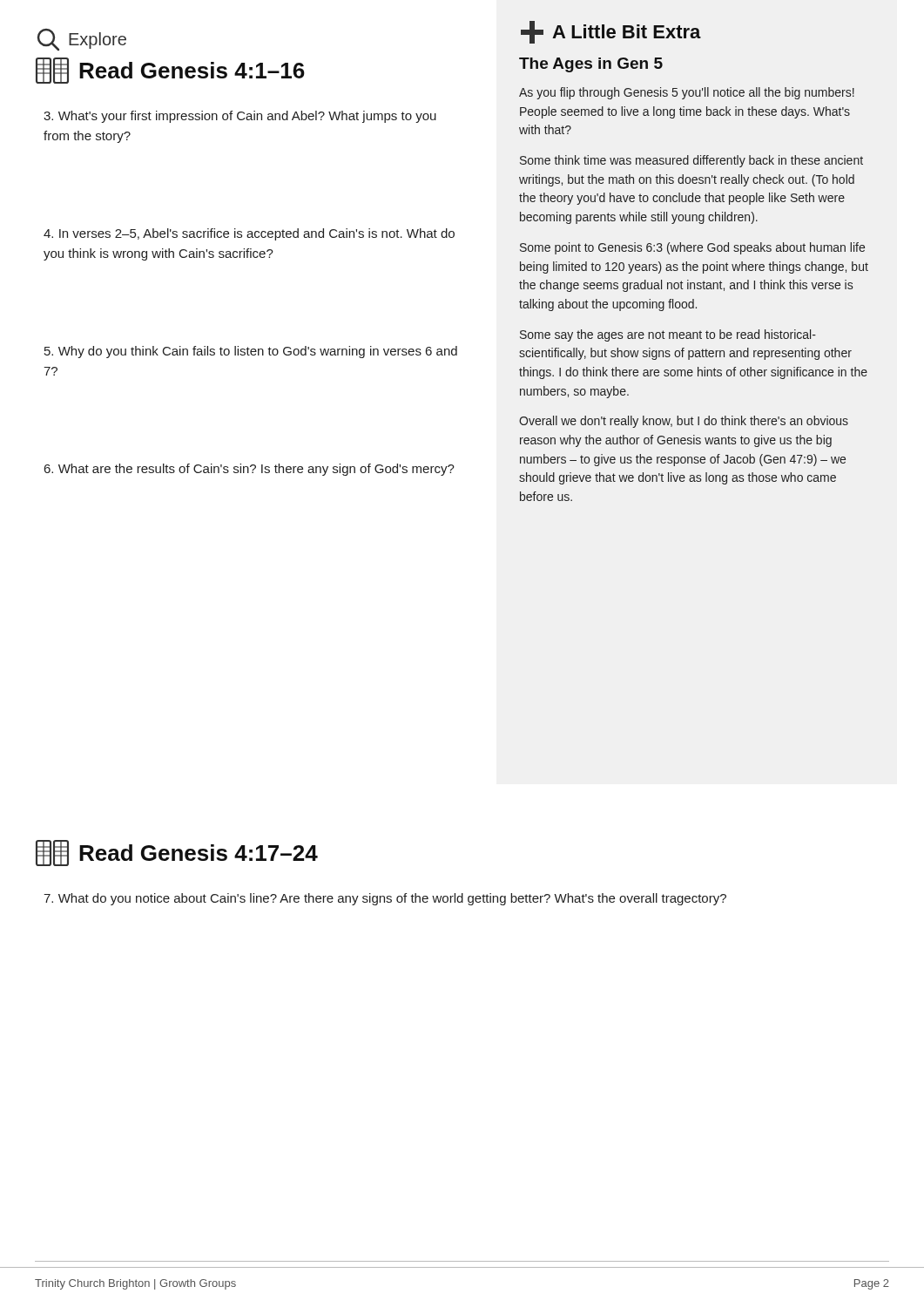Image resolution: width=924 pixels, height=1307 pixels.
Task: Locate the list item with the text "3. What's your first impression of"
Action: (240, 125)
